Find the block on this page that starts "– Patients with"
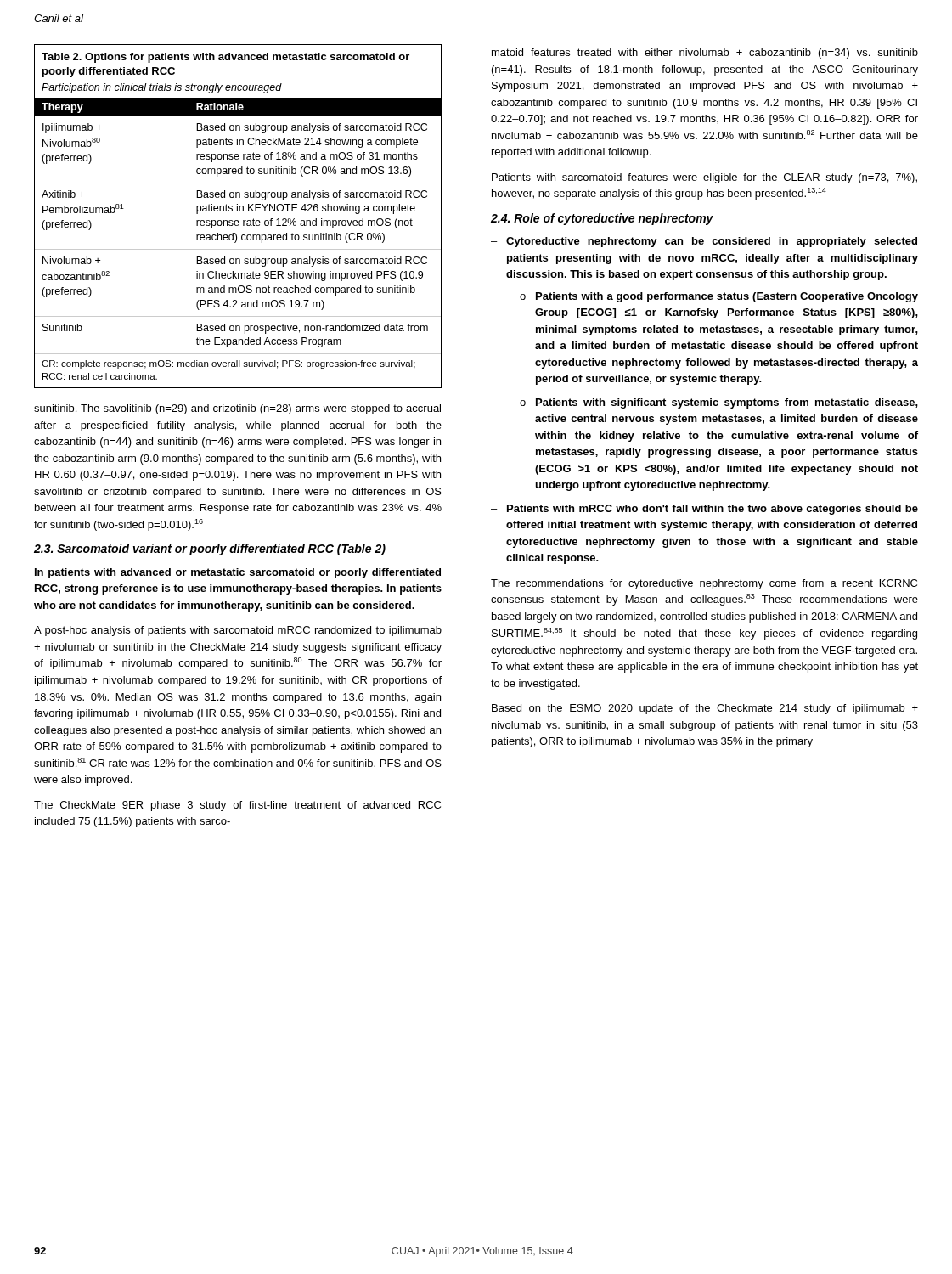Viewport: 952px width, 1274px height. (704, 532)
